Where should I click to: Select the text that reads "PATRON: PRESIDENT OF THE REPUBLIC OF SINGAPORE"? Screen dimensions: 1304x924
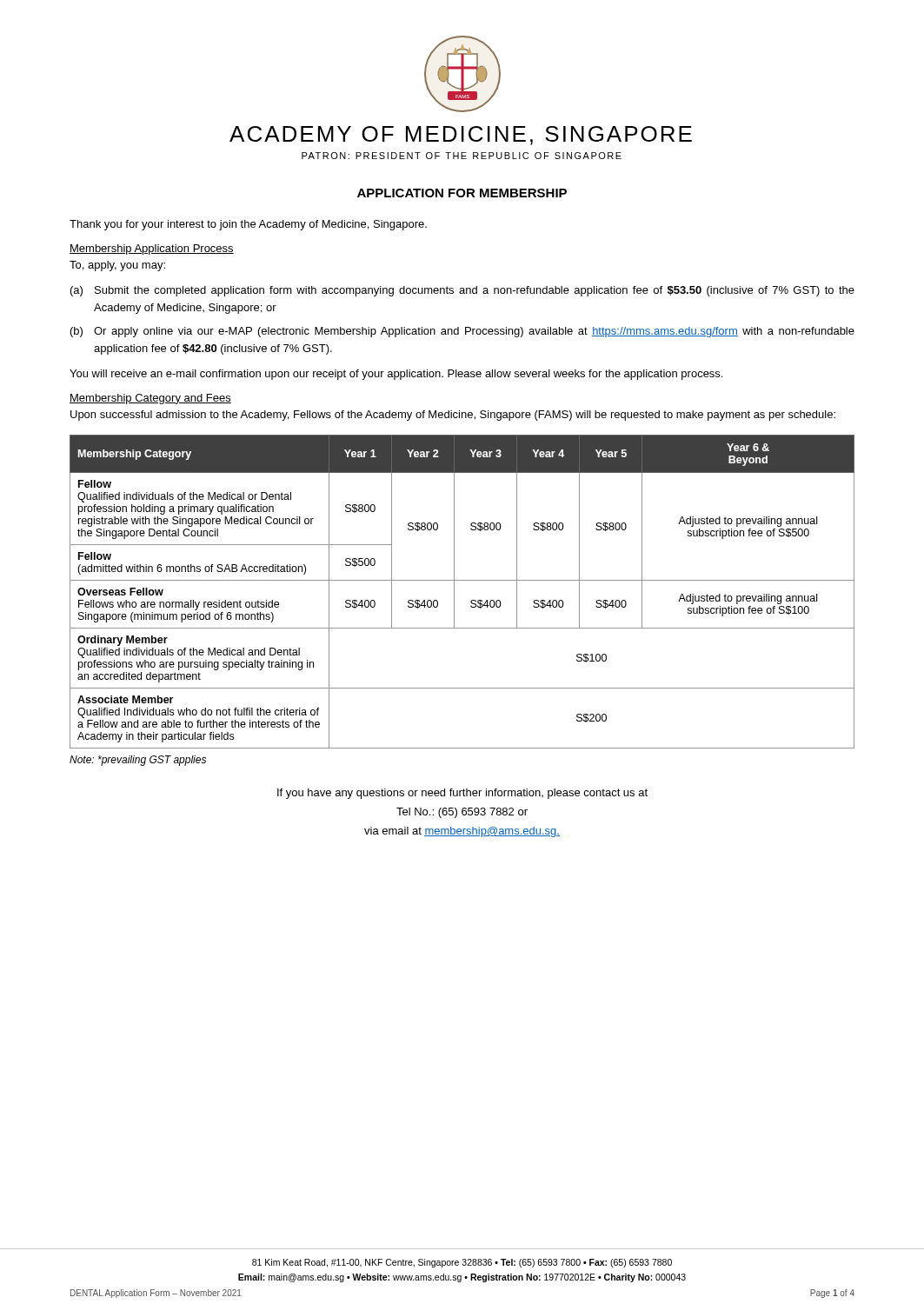coord(462,156)
